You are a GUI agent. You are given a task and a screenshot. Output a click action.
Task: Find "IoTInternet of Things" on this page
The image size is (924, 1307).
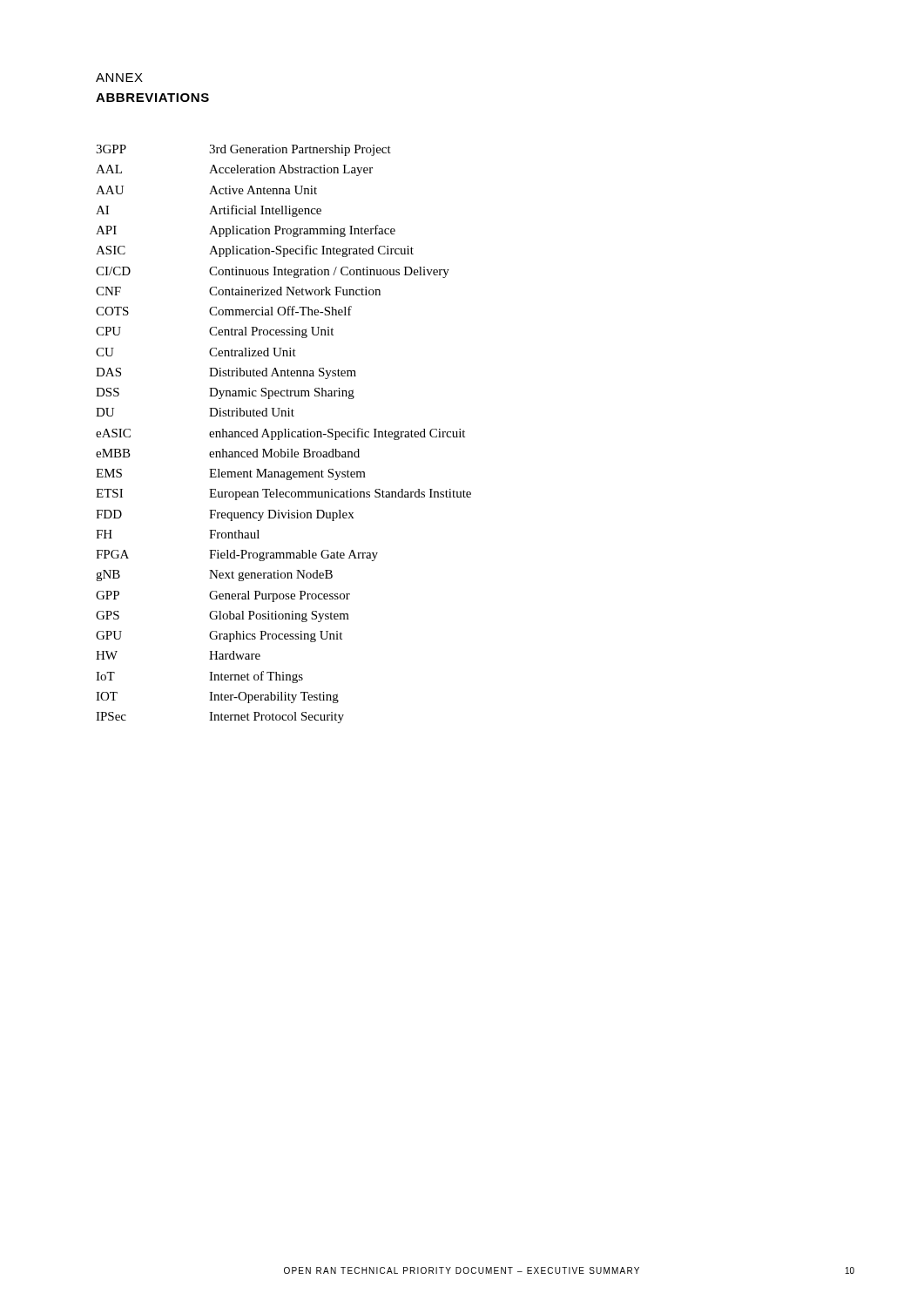coord(199,676)
